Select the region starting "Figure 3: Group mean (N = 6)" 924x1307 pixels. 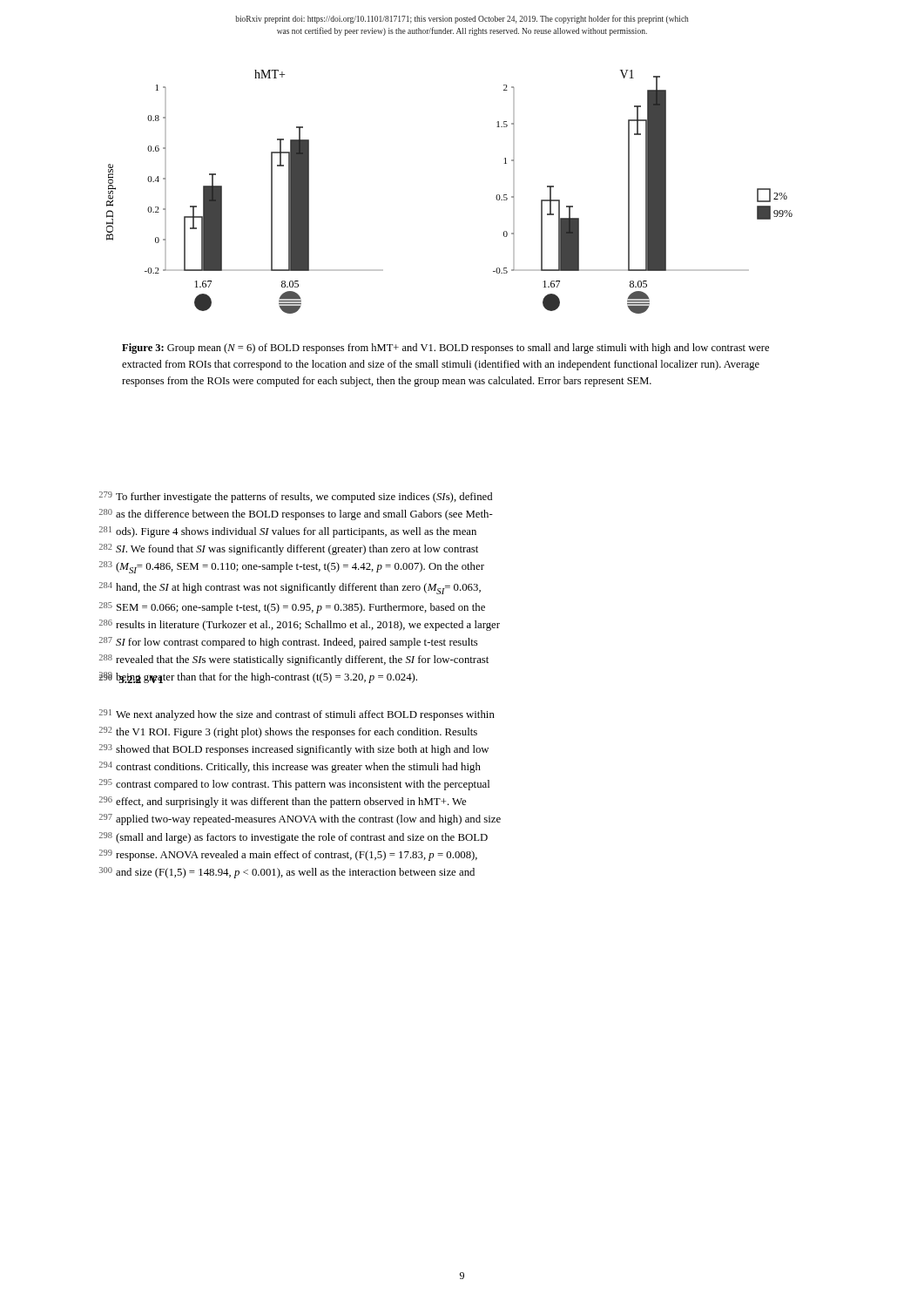pyautogui.click(x=446, y=364)
